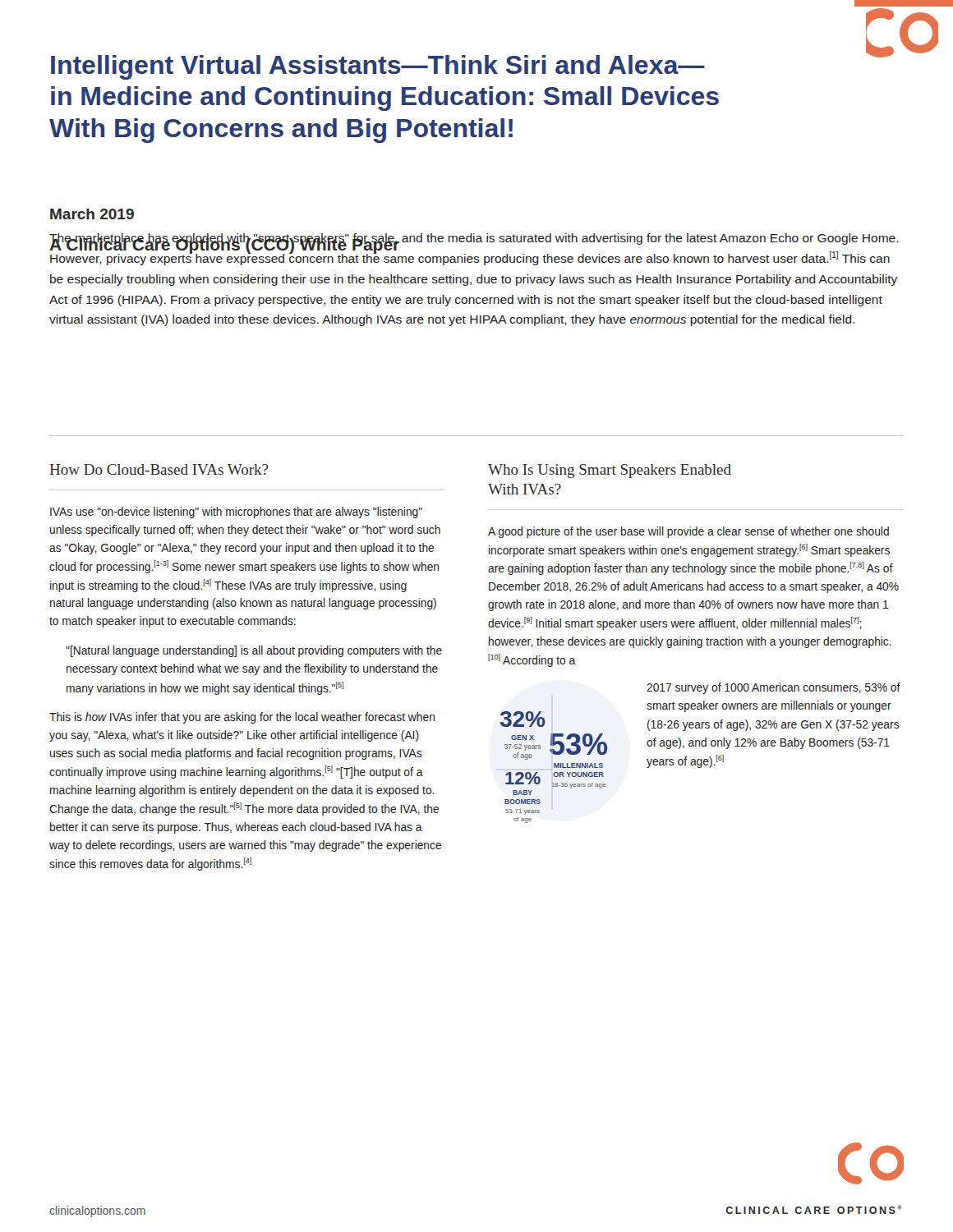Where is the passage that starts "The marketplace has exploded with "smart speakers""?
The image size is (953, 1232).
[x=474, y=279]
